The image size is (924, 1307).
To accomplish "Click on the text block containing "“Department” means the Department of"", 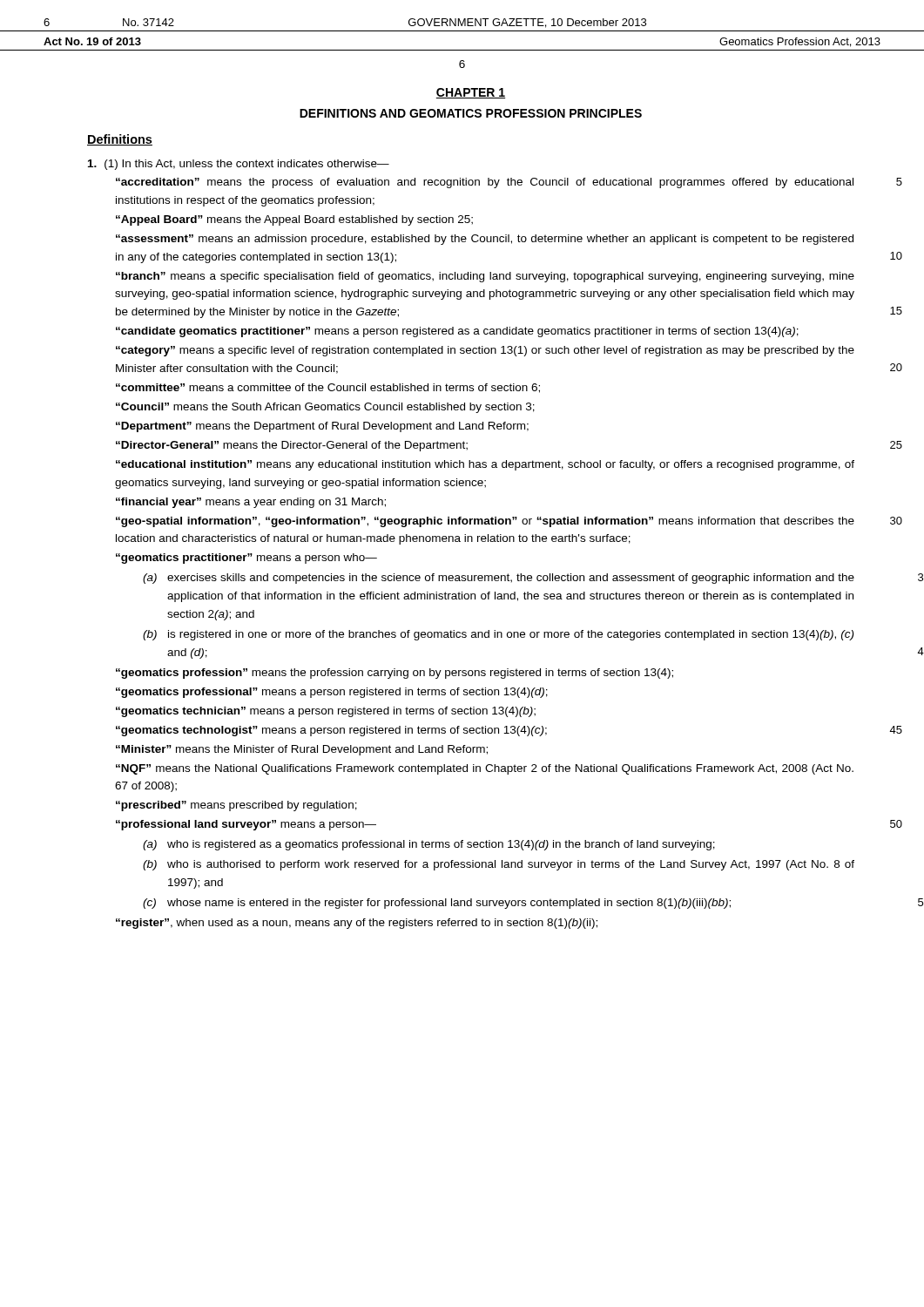I will tap(322, 426).
